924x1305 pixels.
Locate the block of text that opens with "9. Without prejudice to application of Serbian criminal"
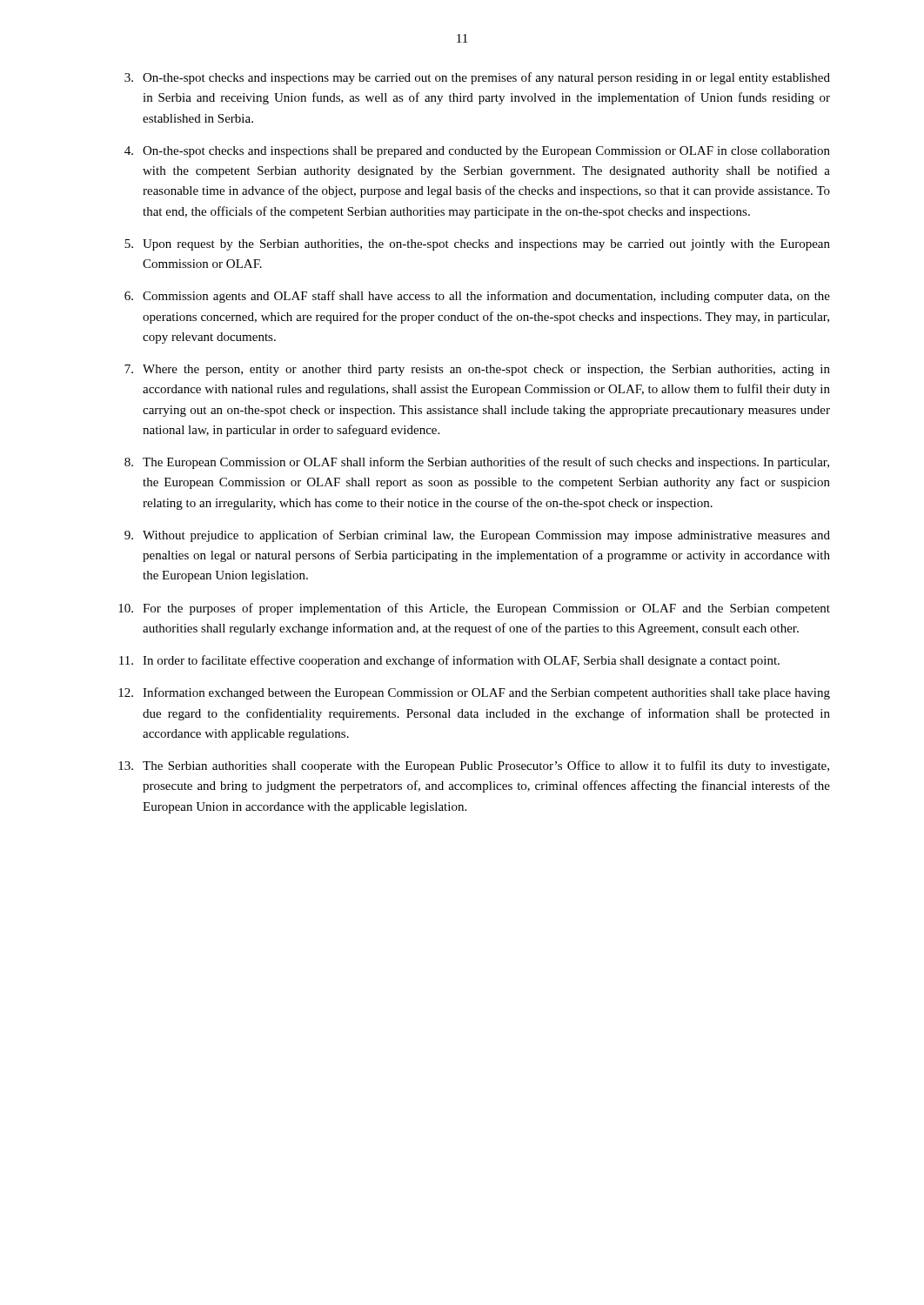pos(462,556)
